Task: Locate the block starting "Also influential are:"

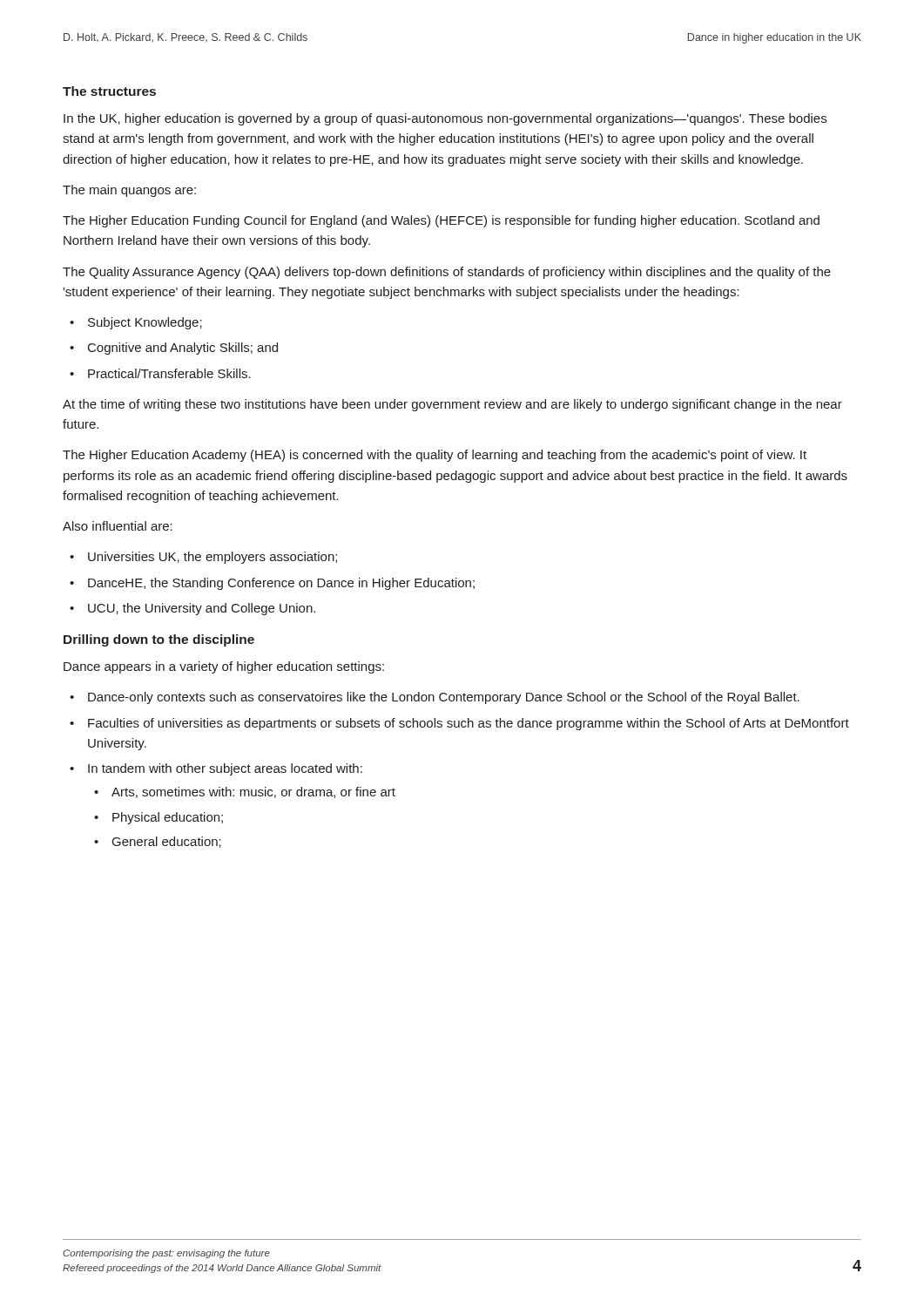Action: click(118, 526)
